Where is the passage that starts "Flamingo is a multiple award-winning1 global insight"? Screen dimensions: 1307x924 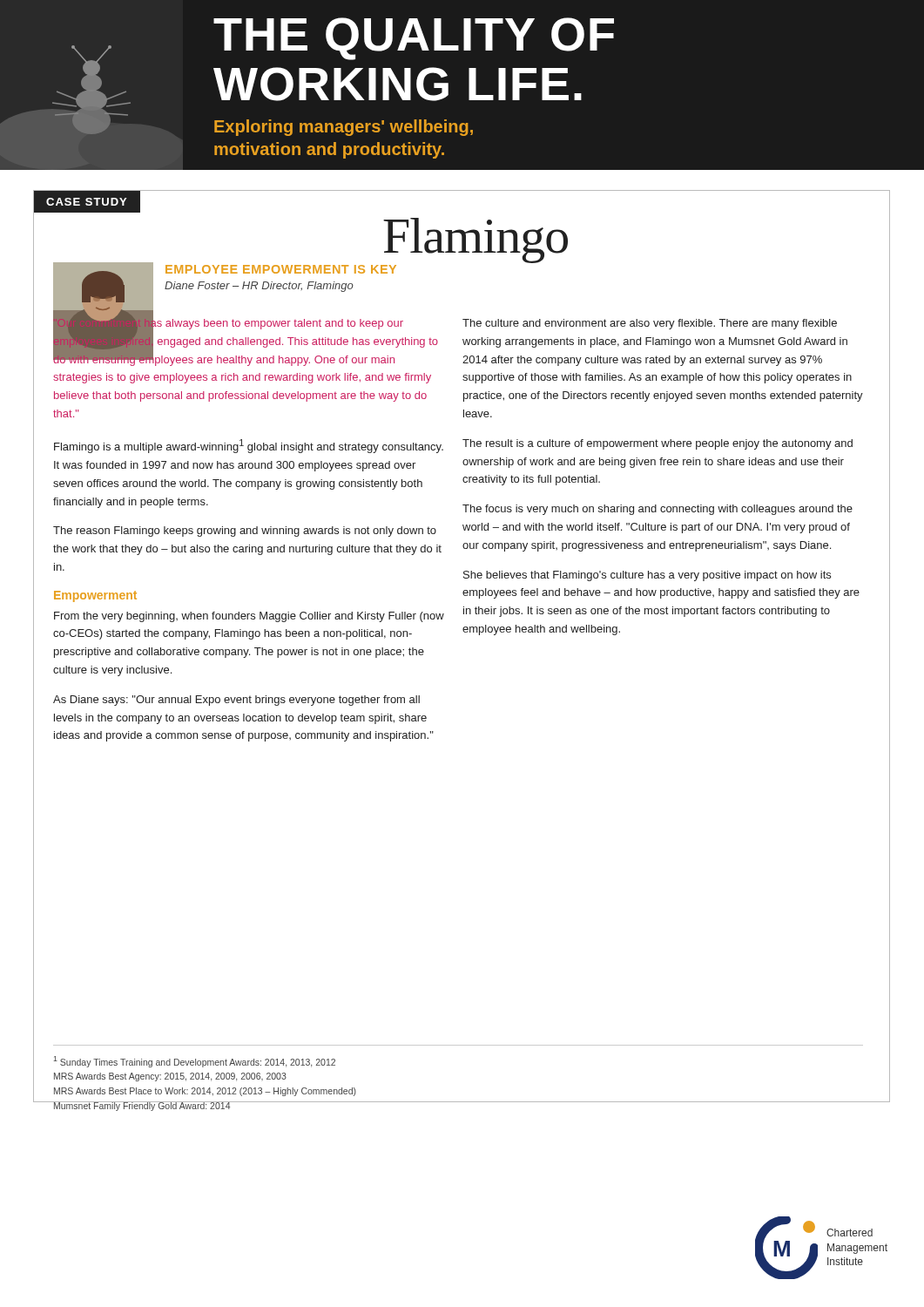point(249,472)
